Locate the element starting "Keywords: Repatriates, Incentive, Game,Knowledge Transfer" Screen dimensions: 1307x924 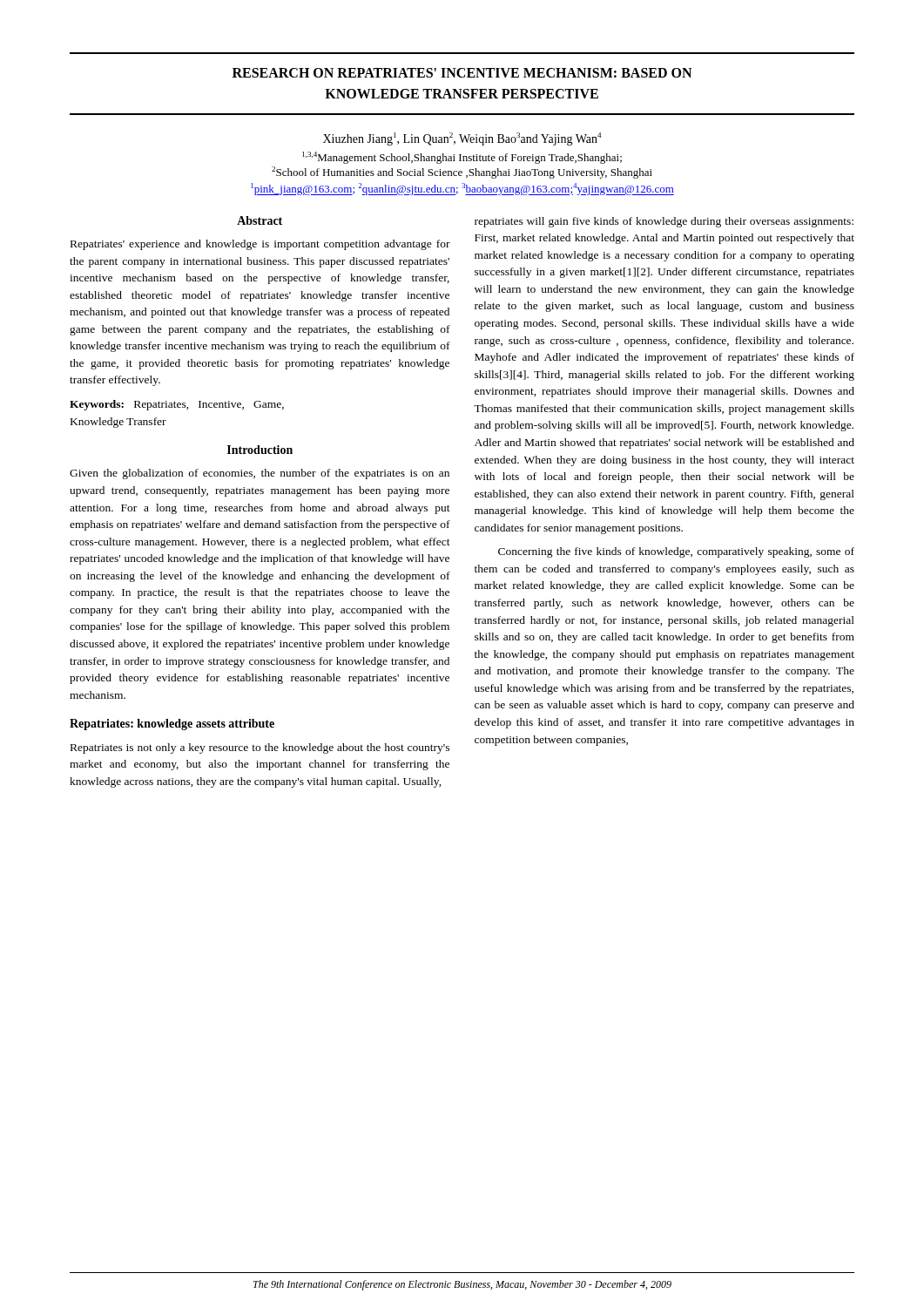(x=260, y=413)
